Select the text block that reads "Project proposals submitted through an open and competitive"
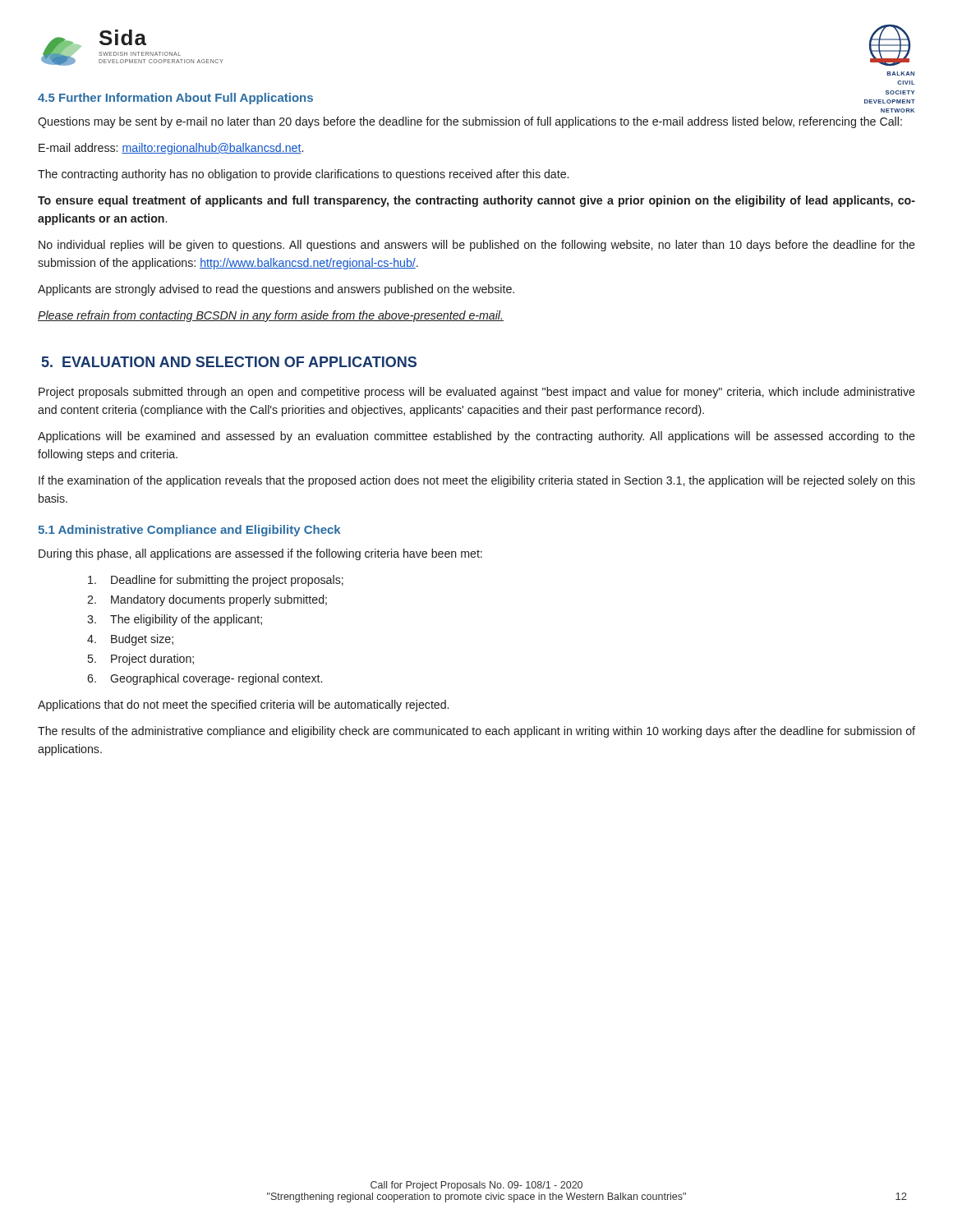The width and height of the screenshot is (953, 1232). [x=476, y=401]
